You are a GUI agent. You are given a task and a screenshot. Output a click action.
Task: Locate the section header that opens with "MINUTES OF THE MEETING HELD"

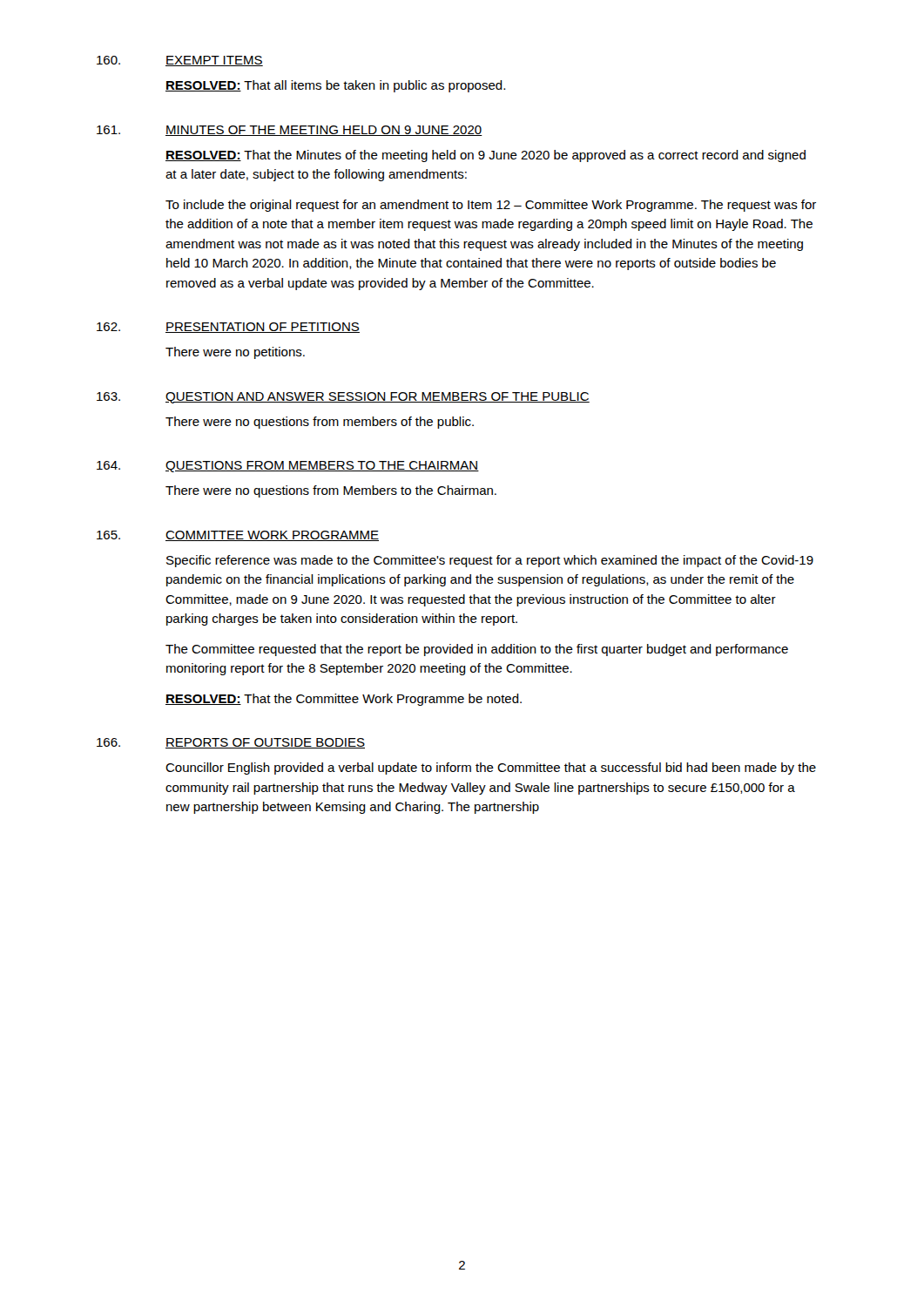point(324,129)
